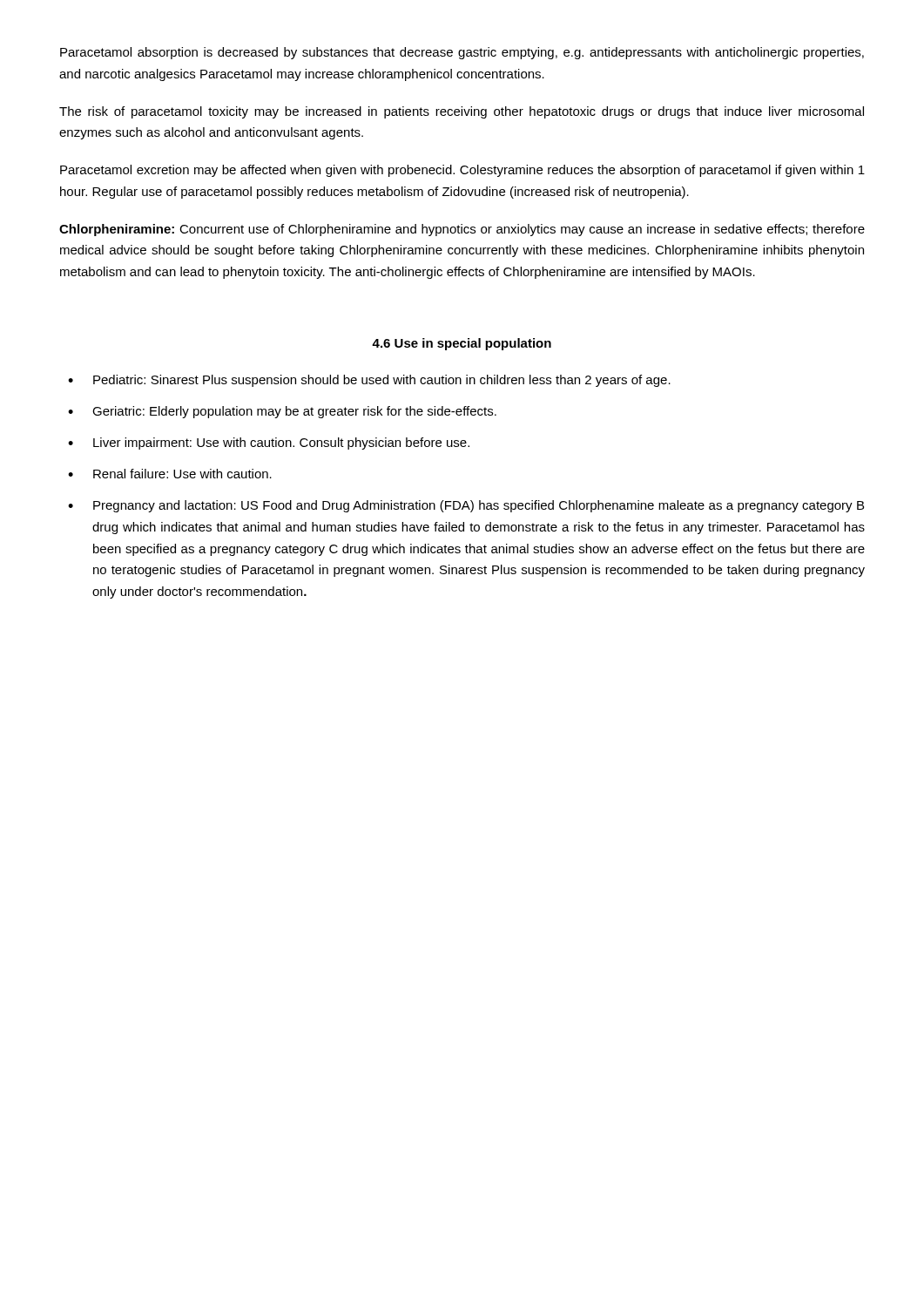This screenshot has height=1307, width=924.
Task: Find the block on this page that starts "• Pediatric: Sinarest Plus suspension should be used"
Action: click(x=466, y=381)
